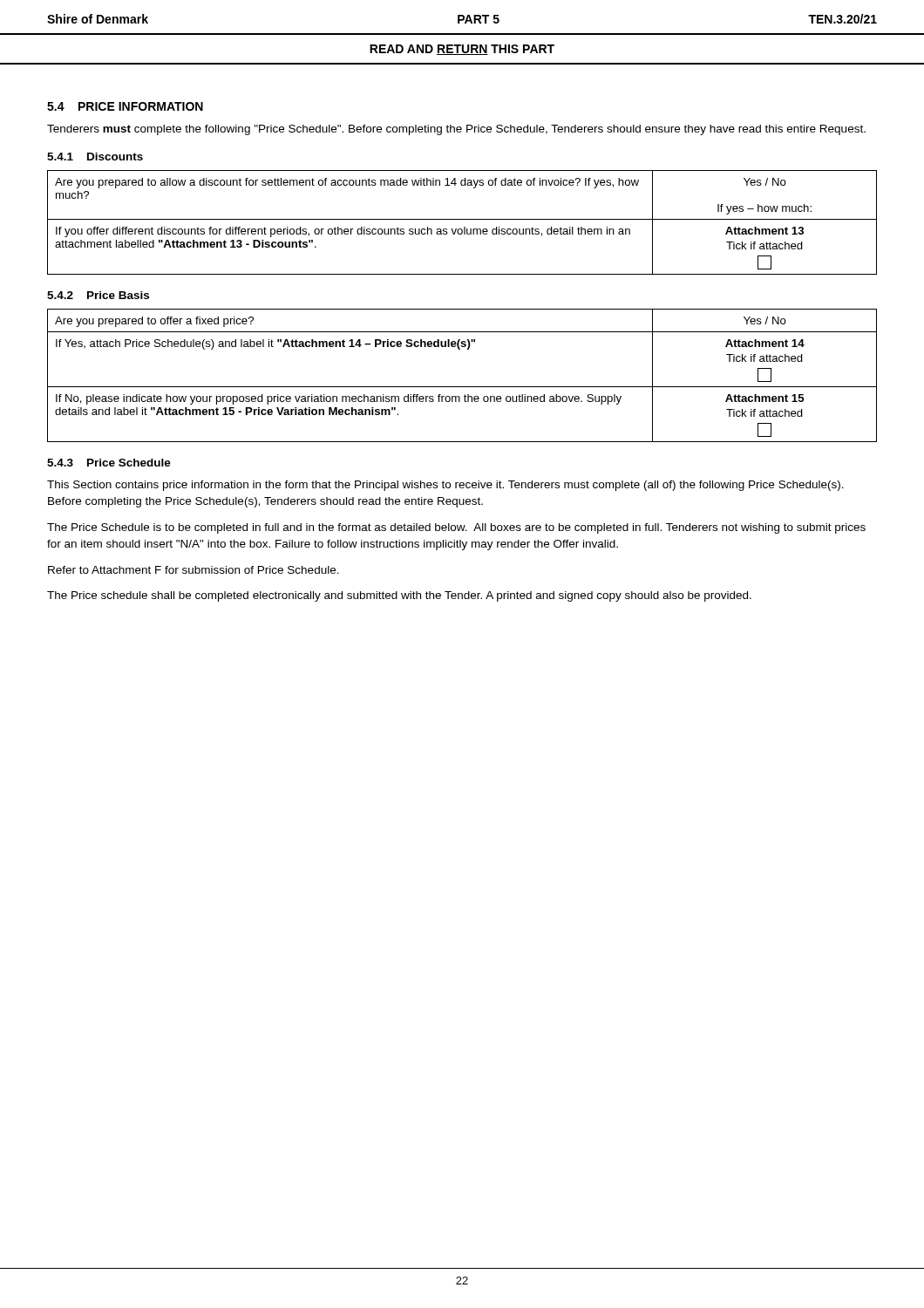Locate the text block with the text "This Section contains price information in the"
The height and width of the screenshot is (1308, 924).
pos(446,493)
